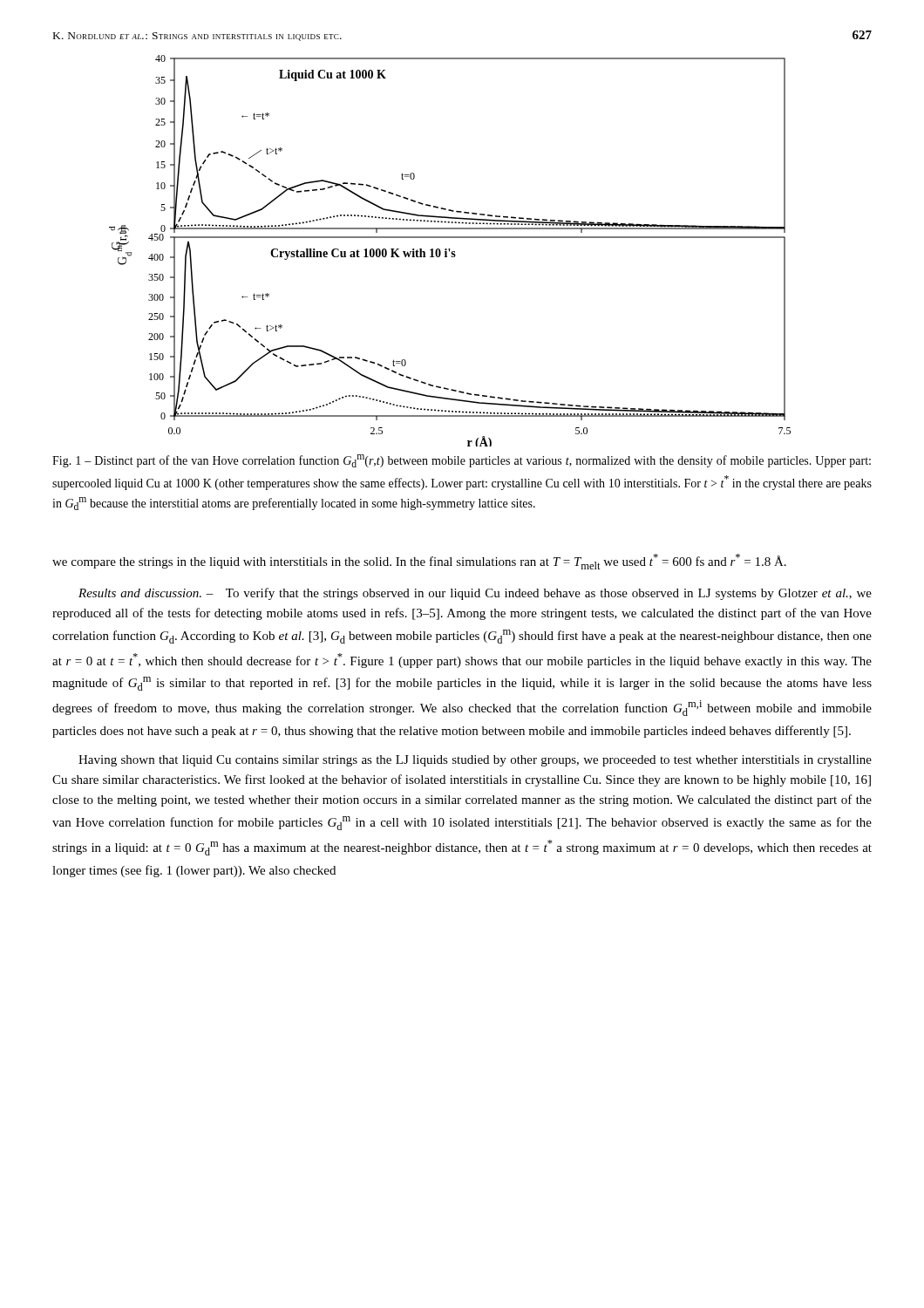Select the caption that says "Fig. 1 – Distinct"
The height and width of the screenshot is (1308, 924).
[x=462, y=482]
